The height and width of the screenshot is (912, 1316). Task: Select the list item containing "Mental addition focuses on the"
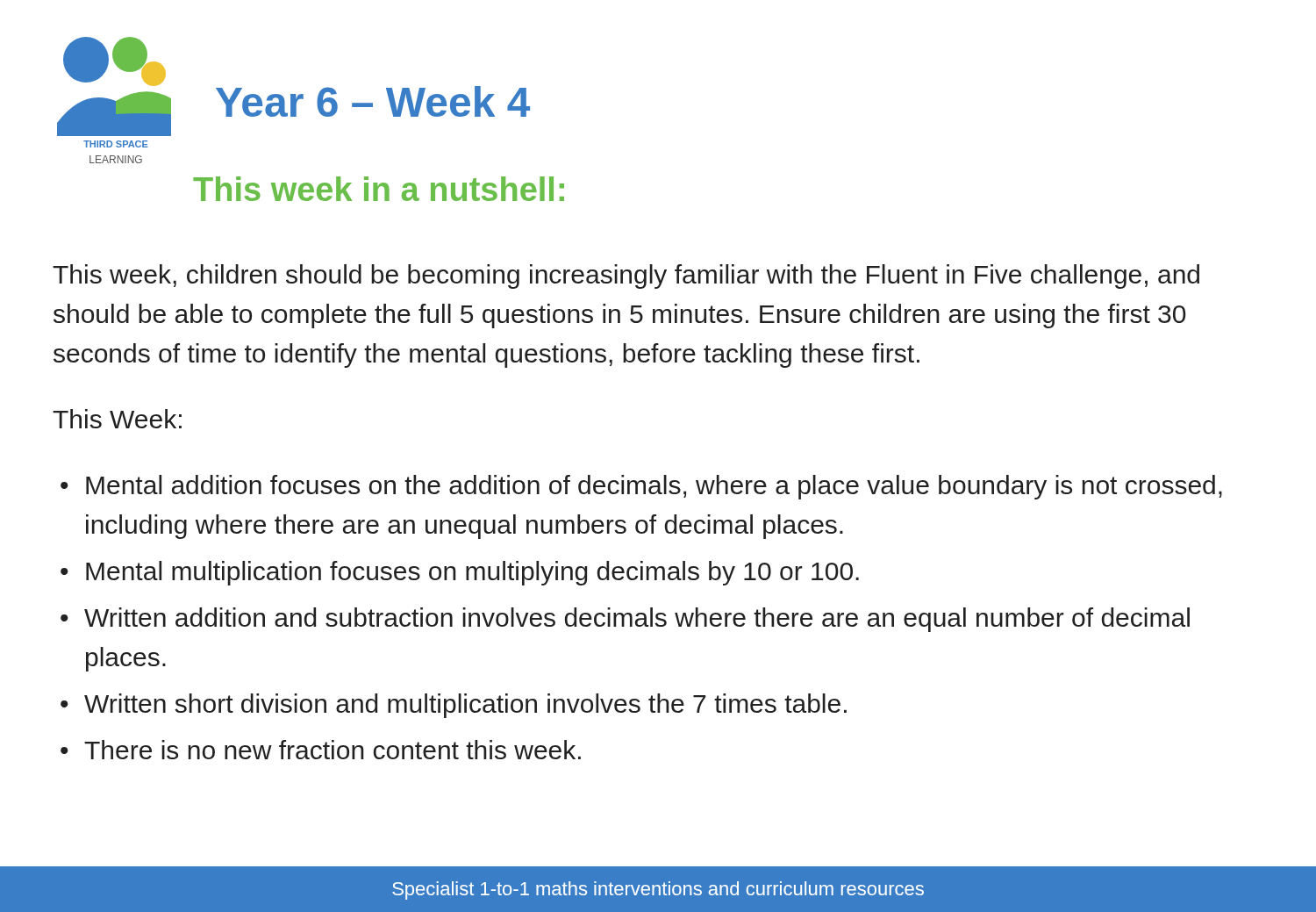(658, 505)
